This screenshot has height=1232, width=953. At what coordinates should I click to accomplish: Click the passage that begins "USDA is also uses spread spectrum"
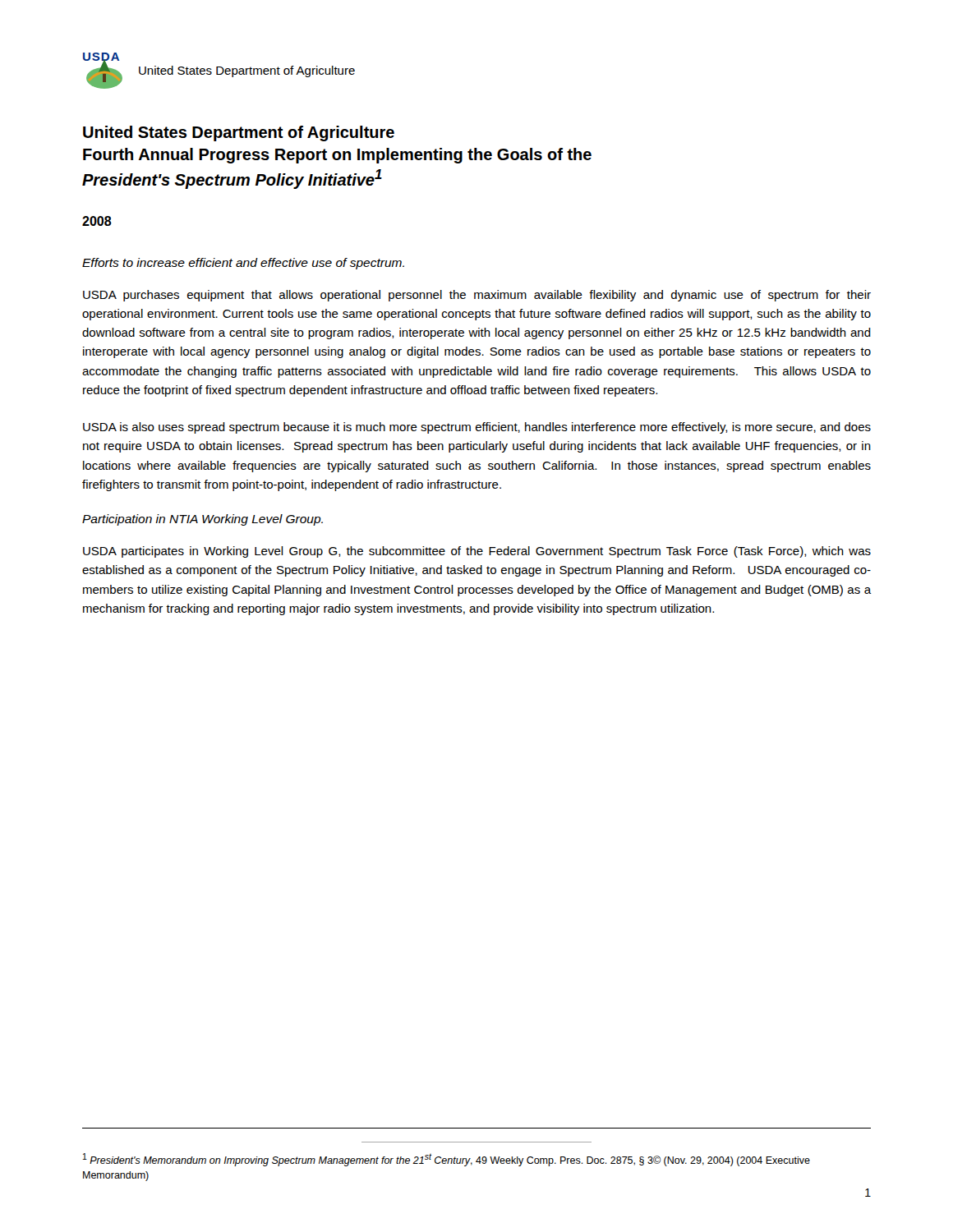click(x=476, y=455)
